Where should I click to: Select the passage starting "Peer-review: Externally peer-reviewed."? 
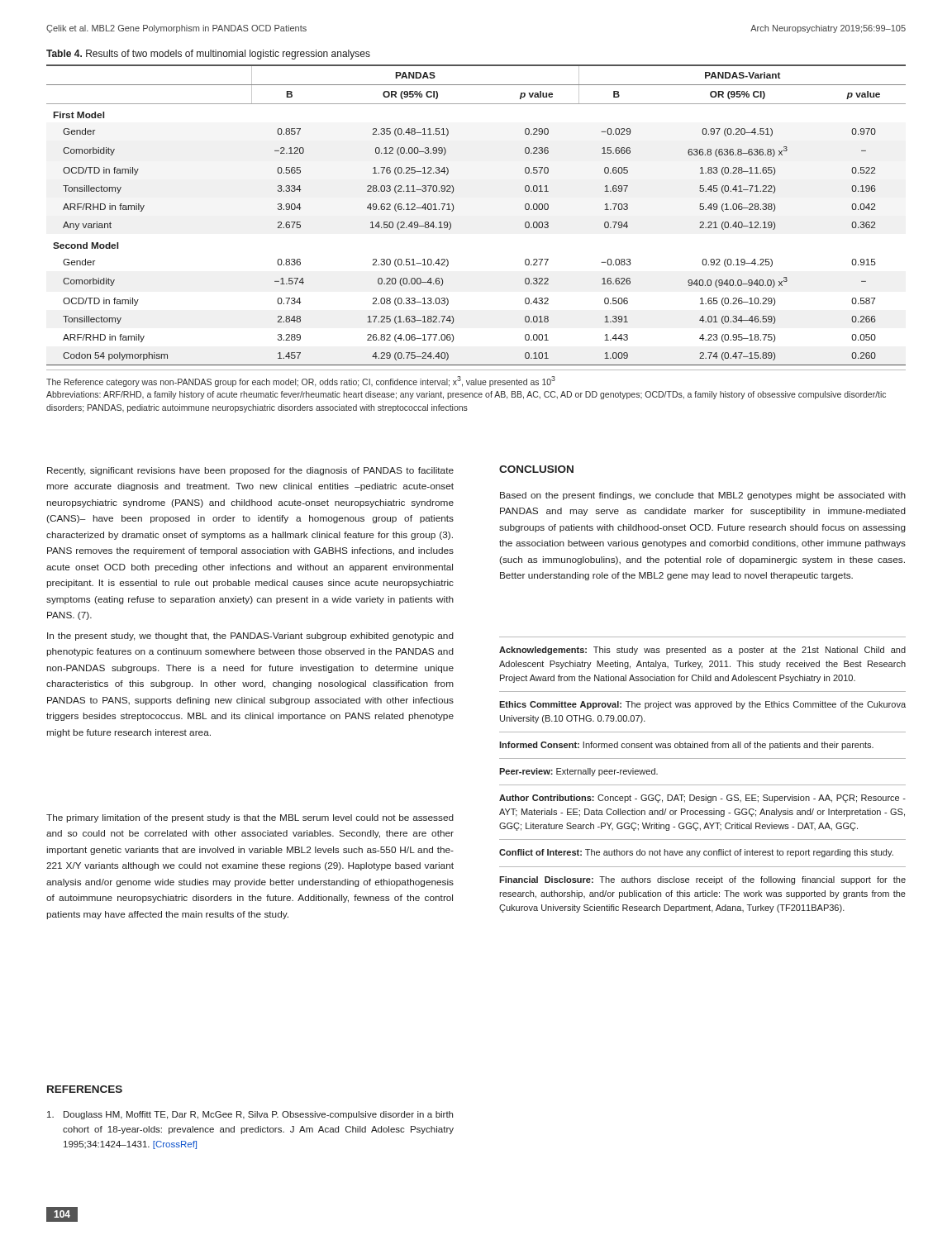pos(579,772)
